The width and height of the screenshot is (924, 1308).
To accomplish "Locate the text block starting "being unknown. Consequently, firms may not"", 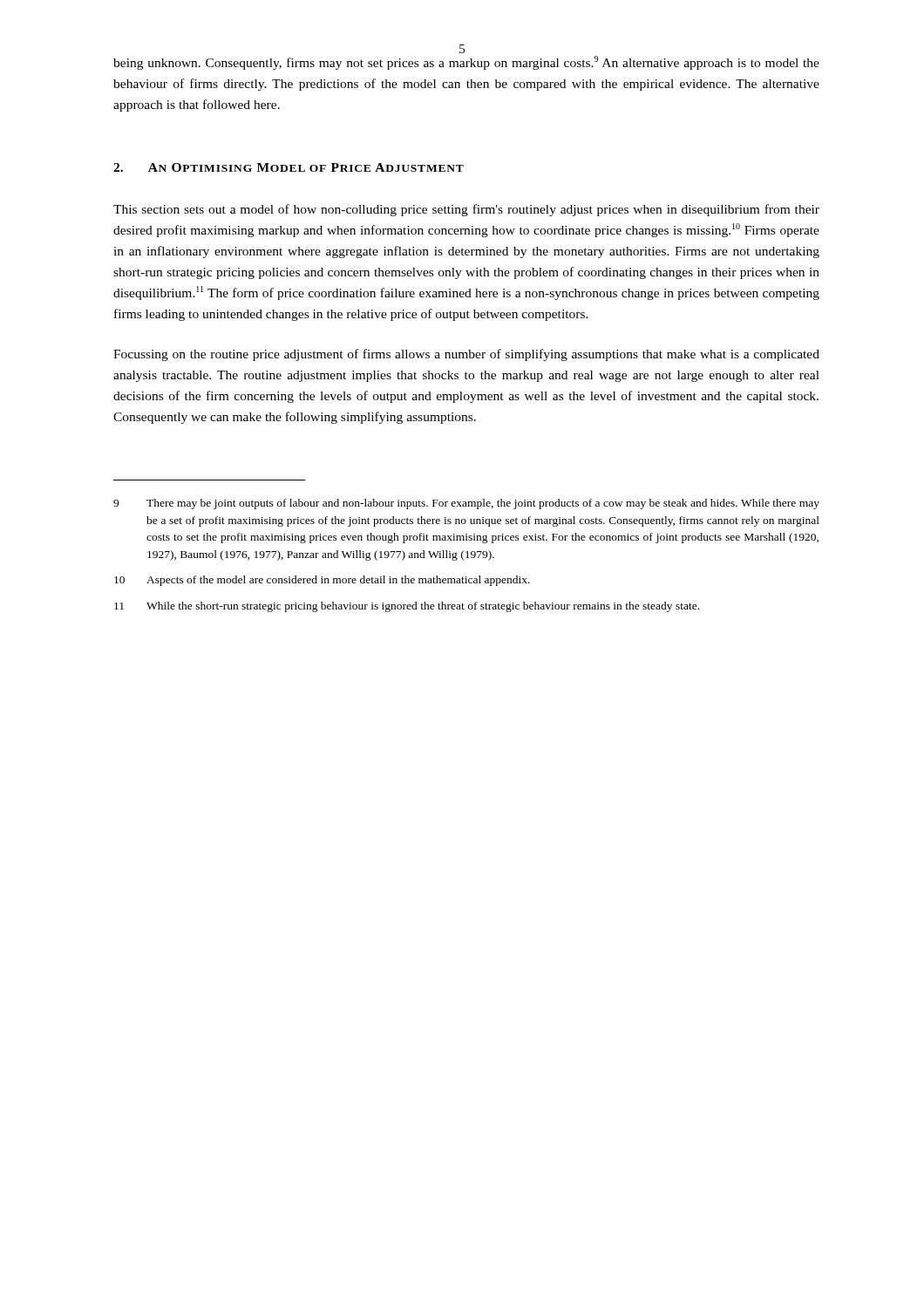I will click(x=466, y=83).
